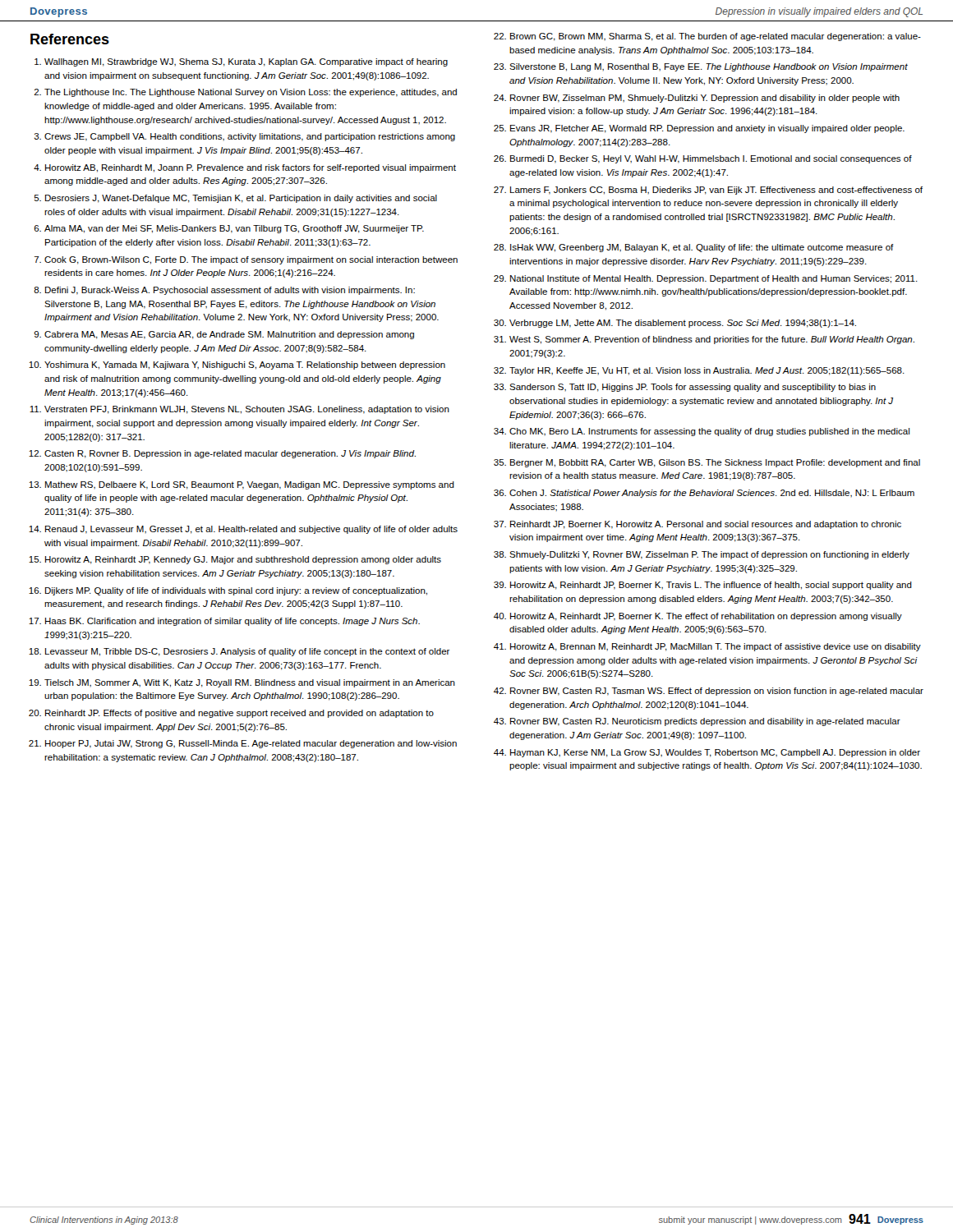Viewport: 953px width, 1232px height.
Task: Locate the region starting "Levasseur M, Tribble DS-C, Desrosiers J. Analysis of"
Action: click(x=247, y=658)
